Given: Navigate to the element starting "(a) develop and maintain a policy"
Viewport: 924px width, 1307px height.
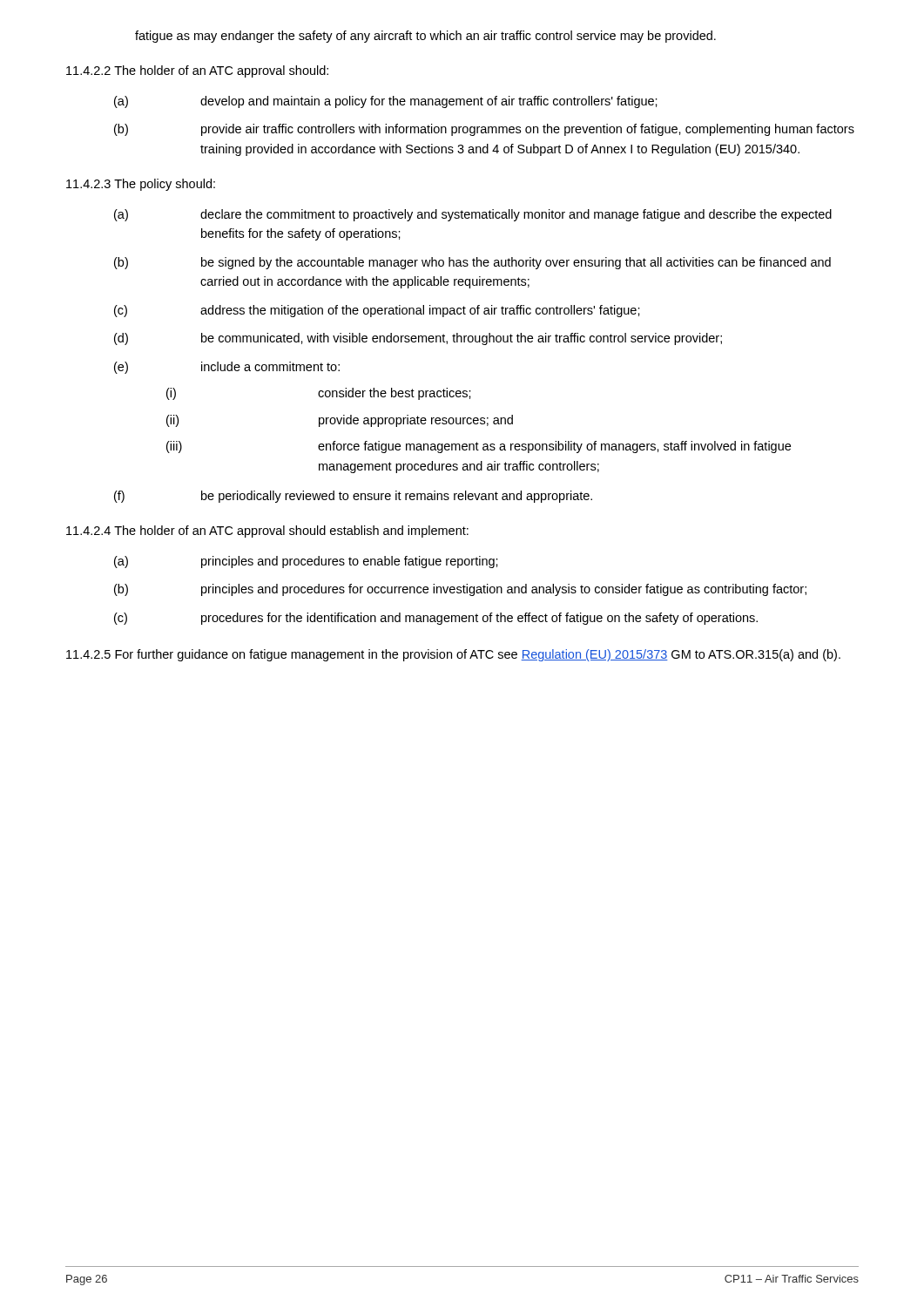Looking at the screenshot, I should tap(362, 101).
